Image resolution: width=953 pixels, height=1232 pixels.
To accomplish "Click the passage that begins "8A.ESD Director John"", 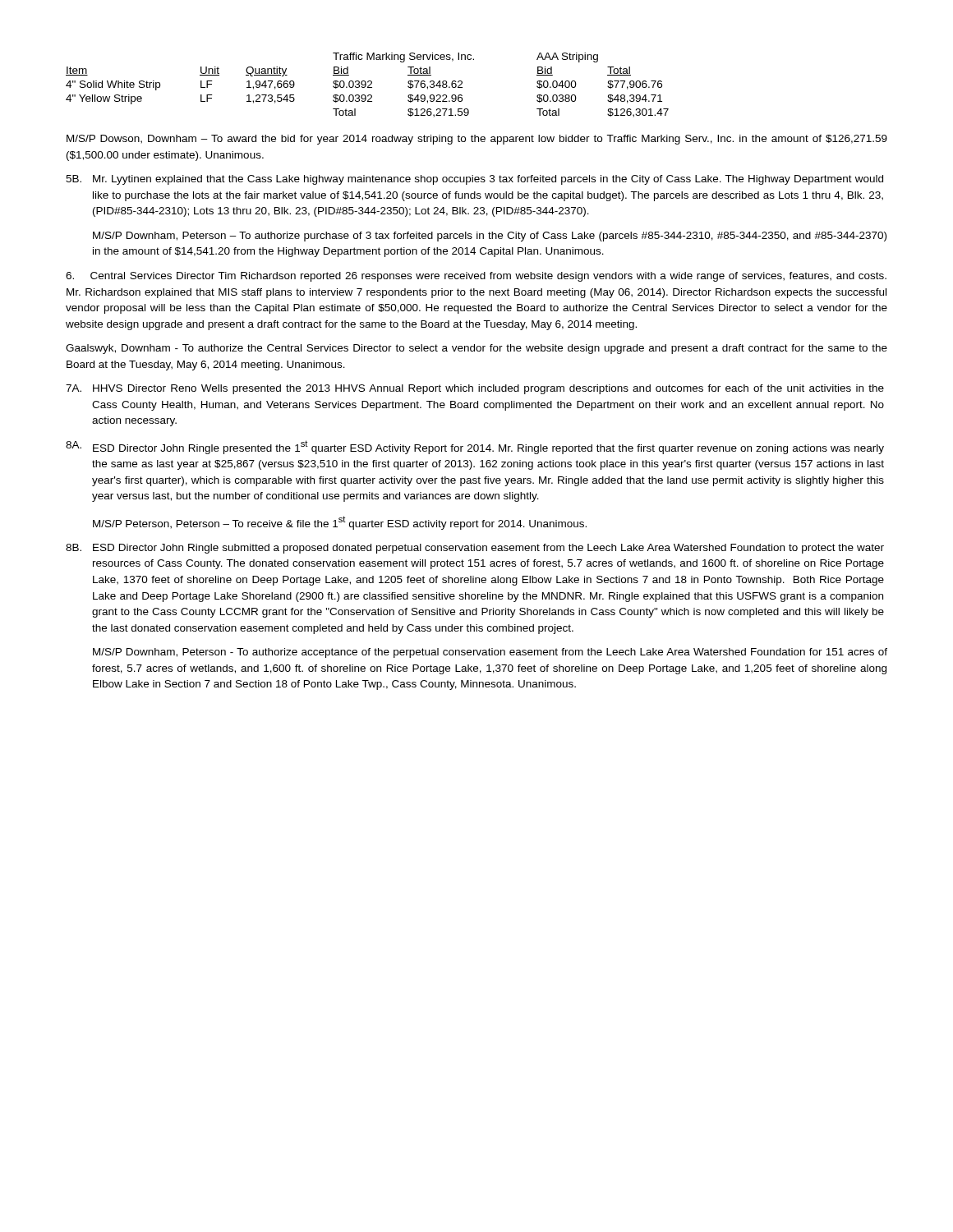I will (475, 471).
